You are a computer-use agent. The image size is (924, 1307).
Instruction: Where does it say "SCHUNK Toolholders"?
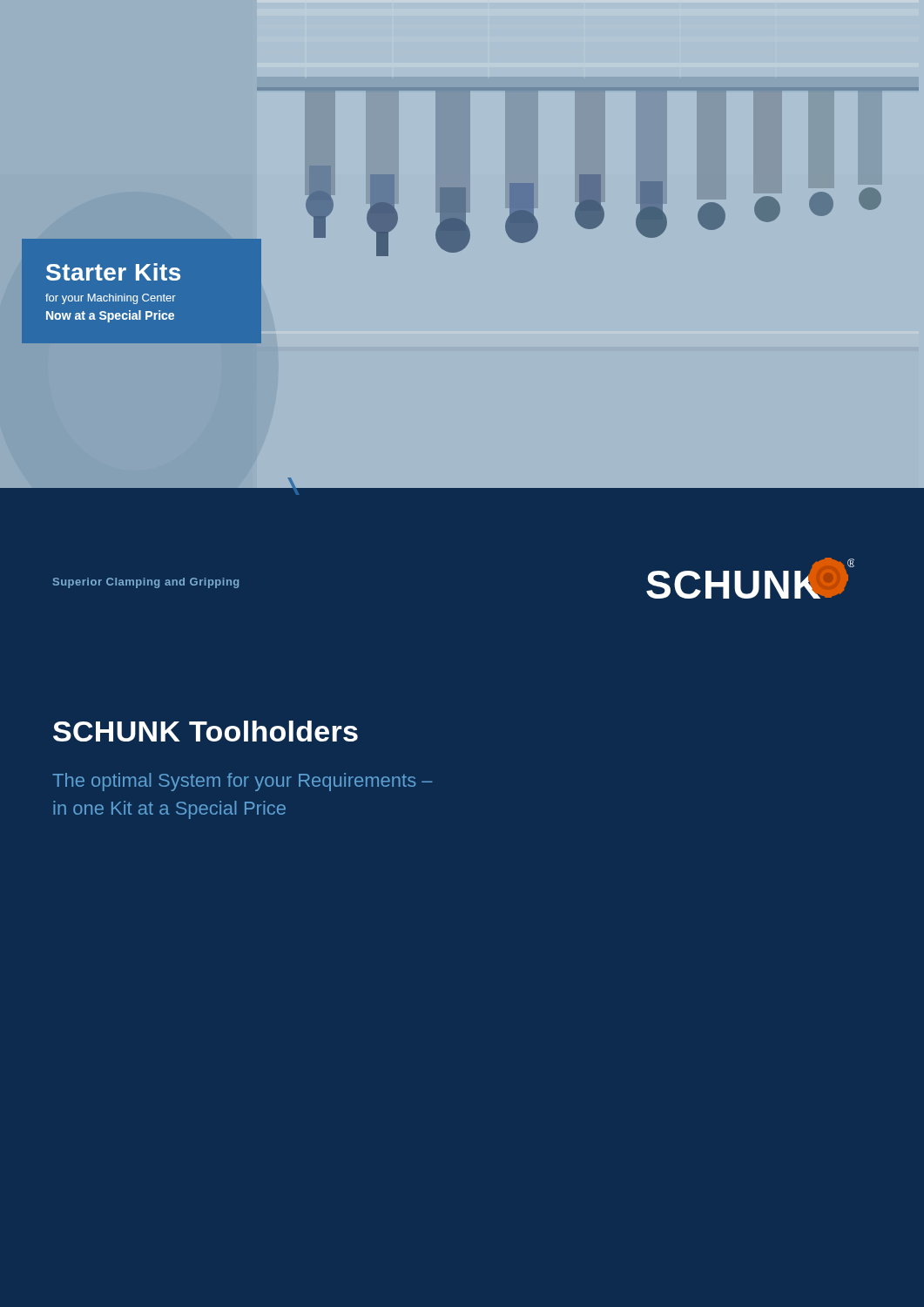(206, 731)
